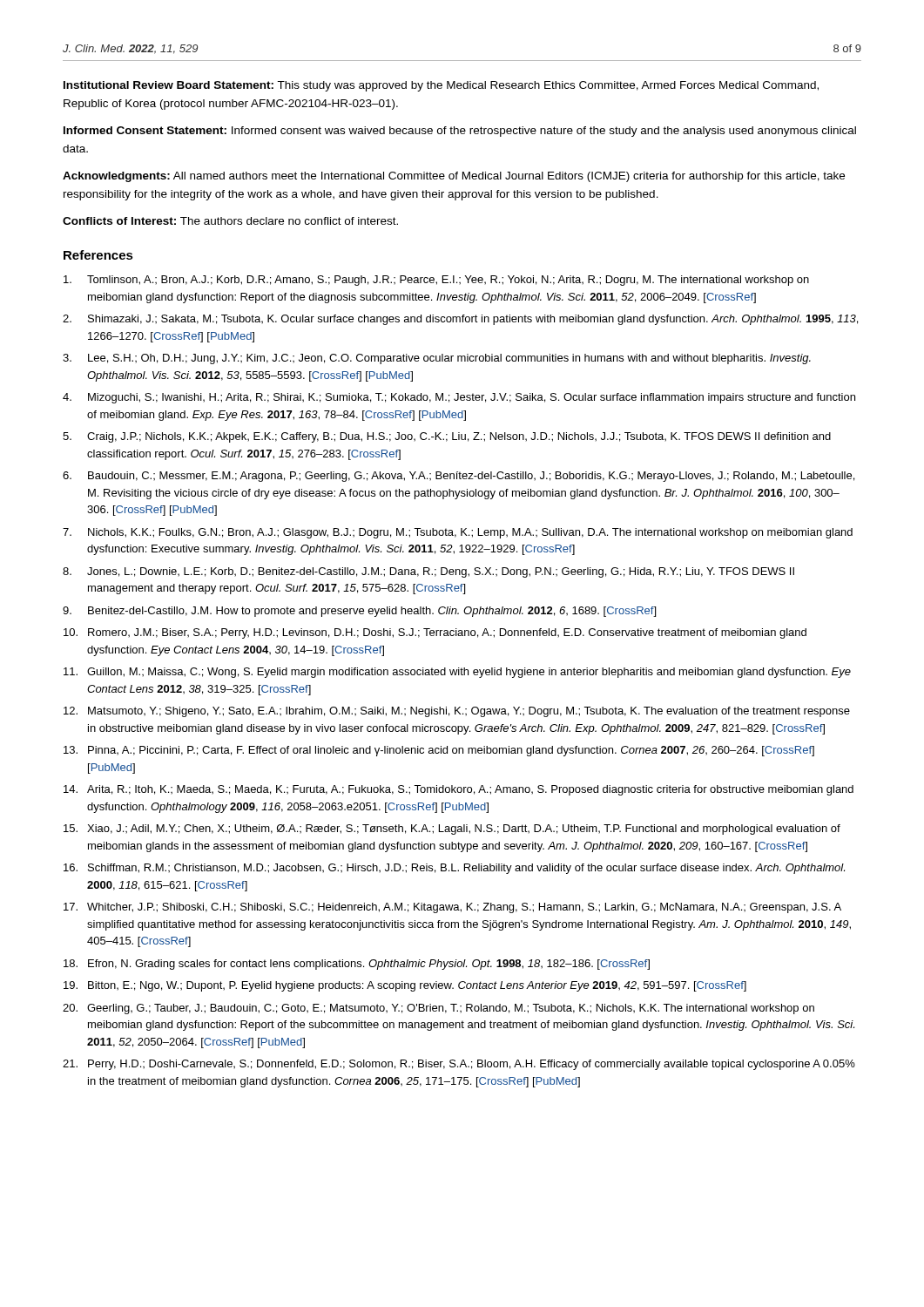Find the list item that reads "10. Romero, J.M.; Biser, S.A.; Perry, H.D.; Levinson,"
The height and width of the screenshot is (1307, 924).
[x=462, y=641]
